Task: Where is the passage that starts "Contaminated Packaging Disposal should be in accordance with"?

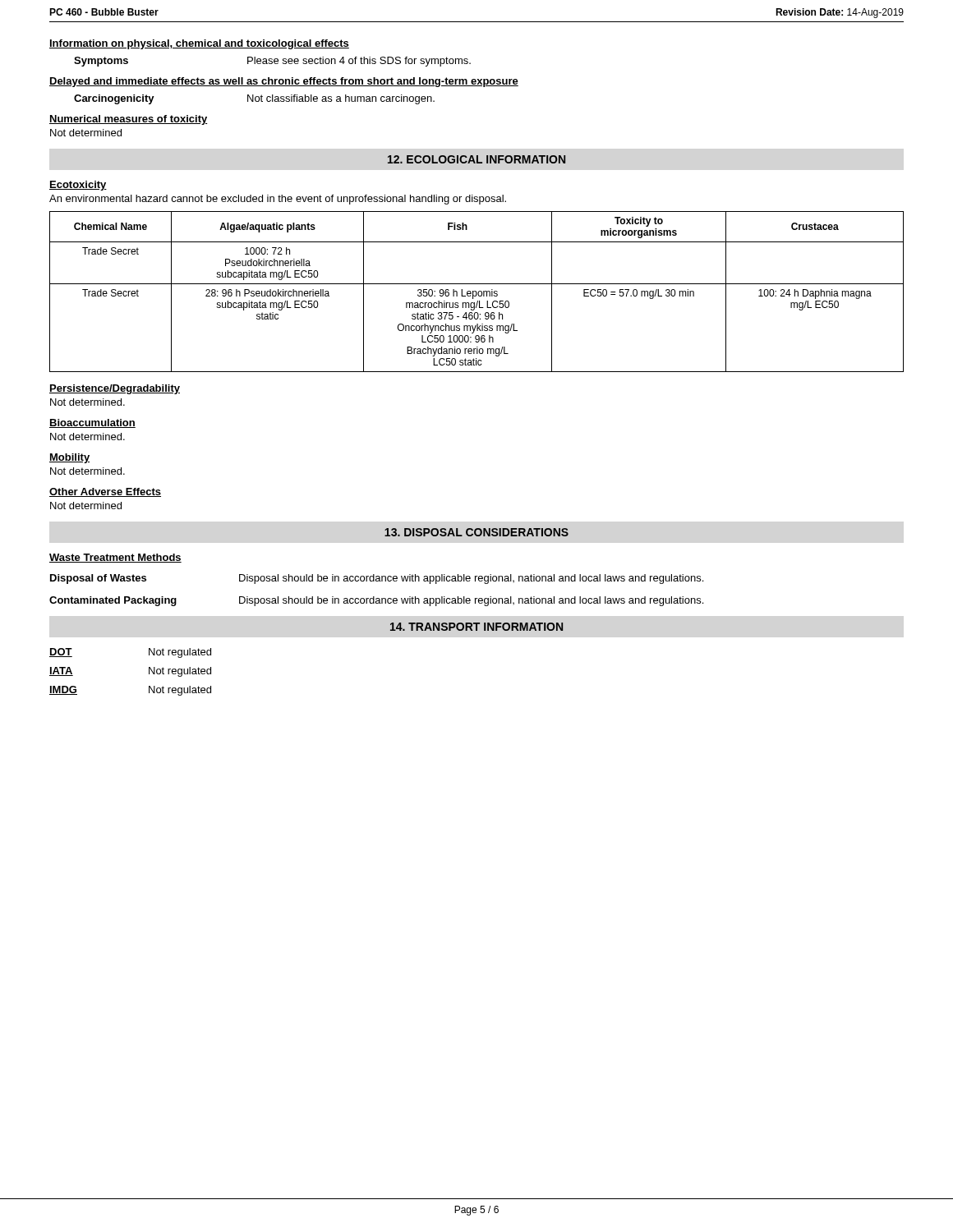Action: [x=476, y=600]
